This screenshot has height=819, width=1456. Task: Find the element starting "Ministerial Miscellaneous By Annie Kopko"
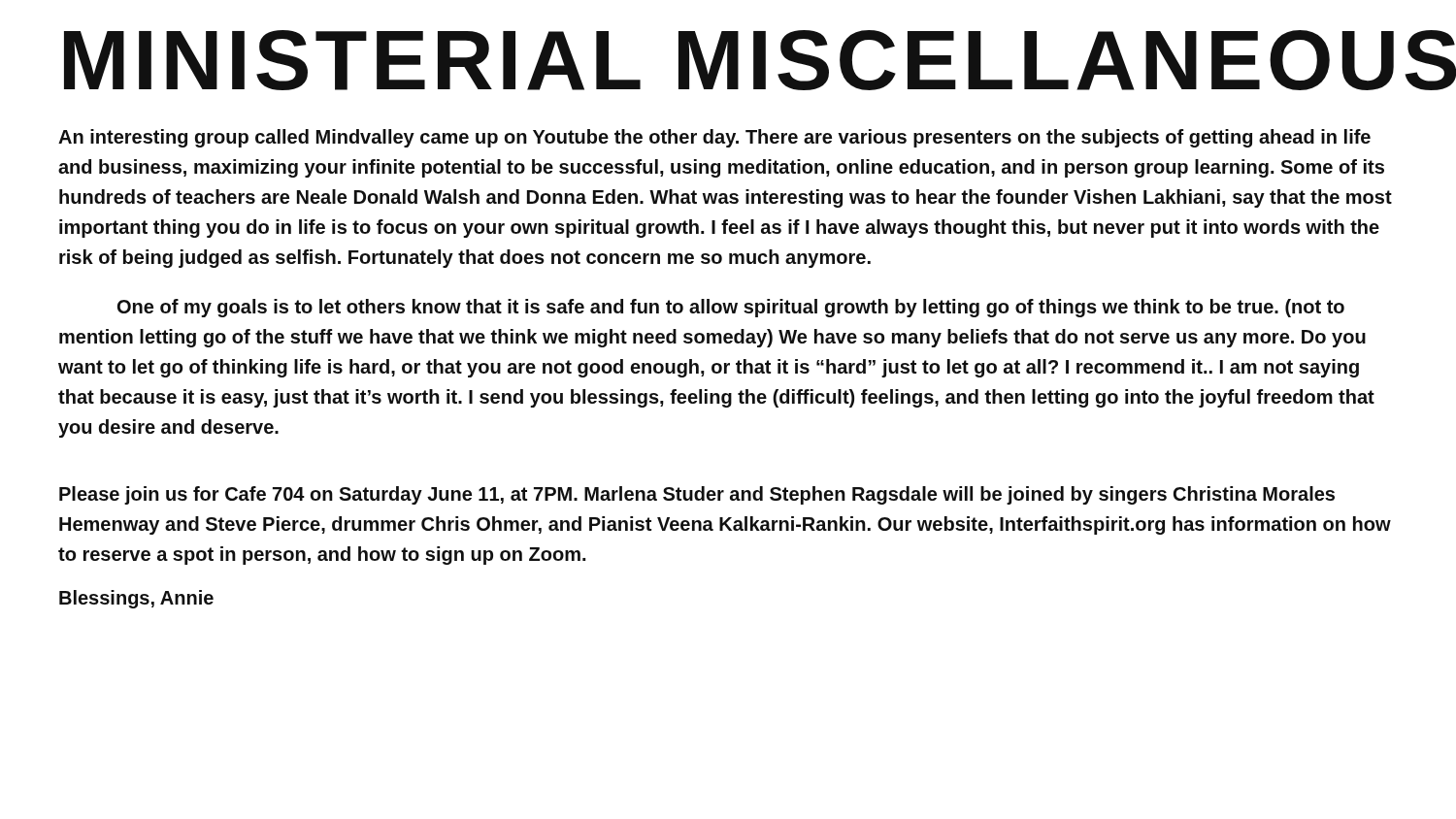tap(757, 57)
